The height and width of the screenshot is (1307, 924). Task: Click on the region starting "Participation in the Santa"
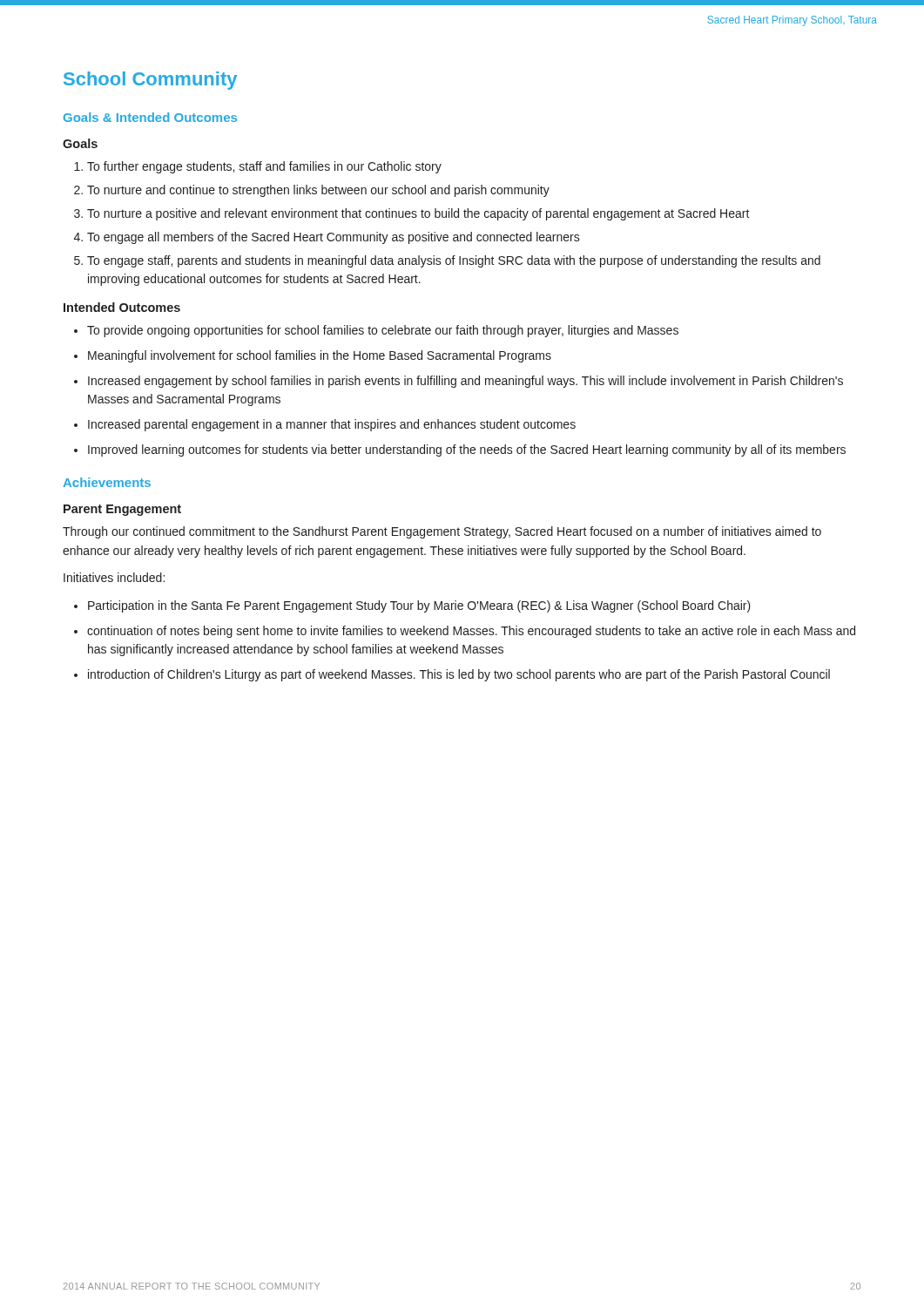(474, 606)
